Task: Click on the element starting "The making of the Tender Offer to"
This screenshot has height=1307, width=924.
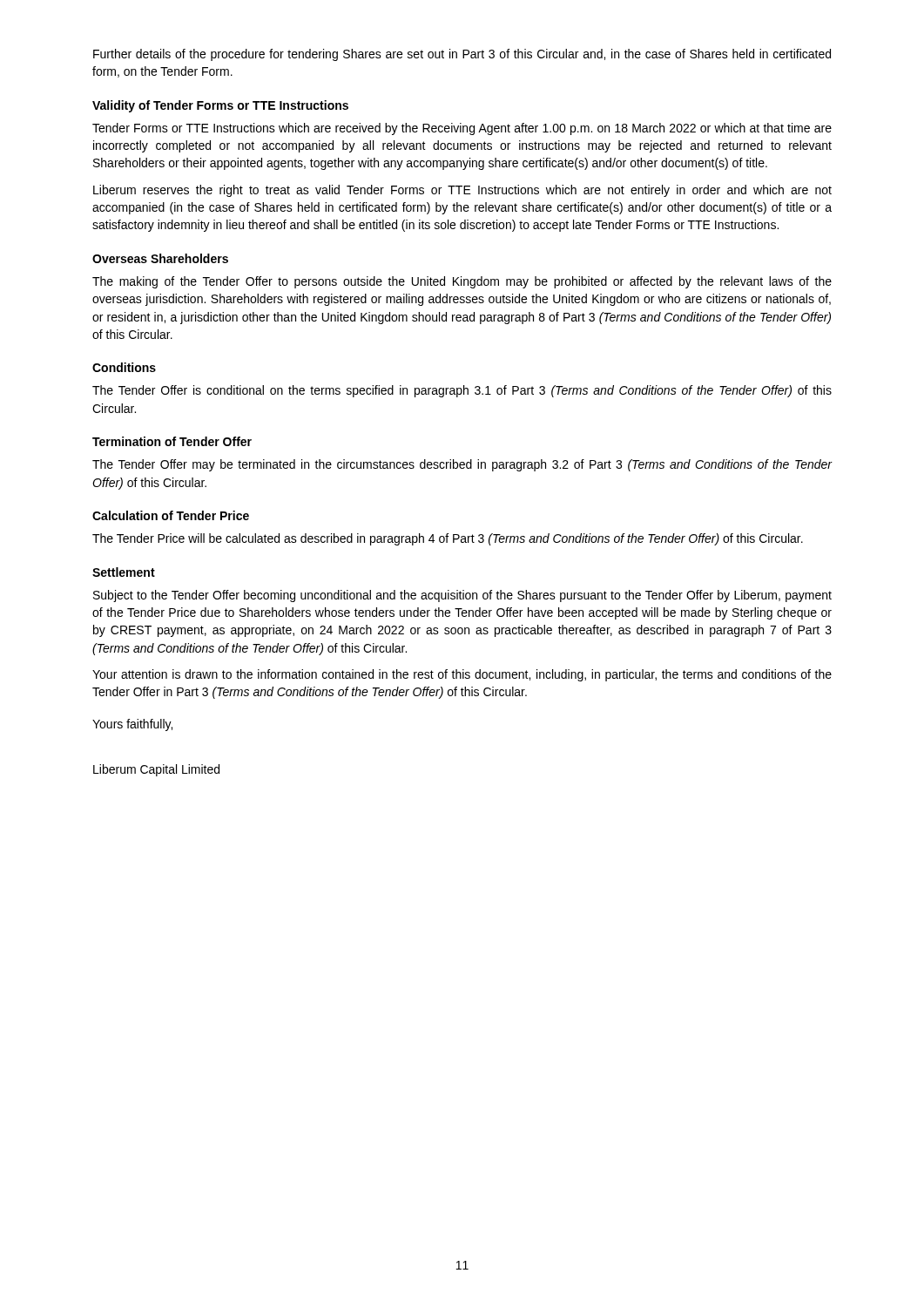Action: point(462,308)
